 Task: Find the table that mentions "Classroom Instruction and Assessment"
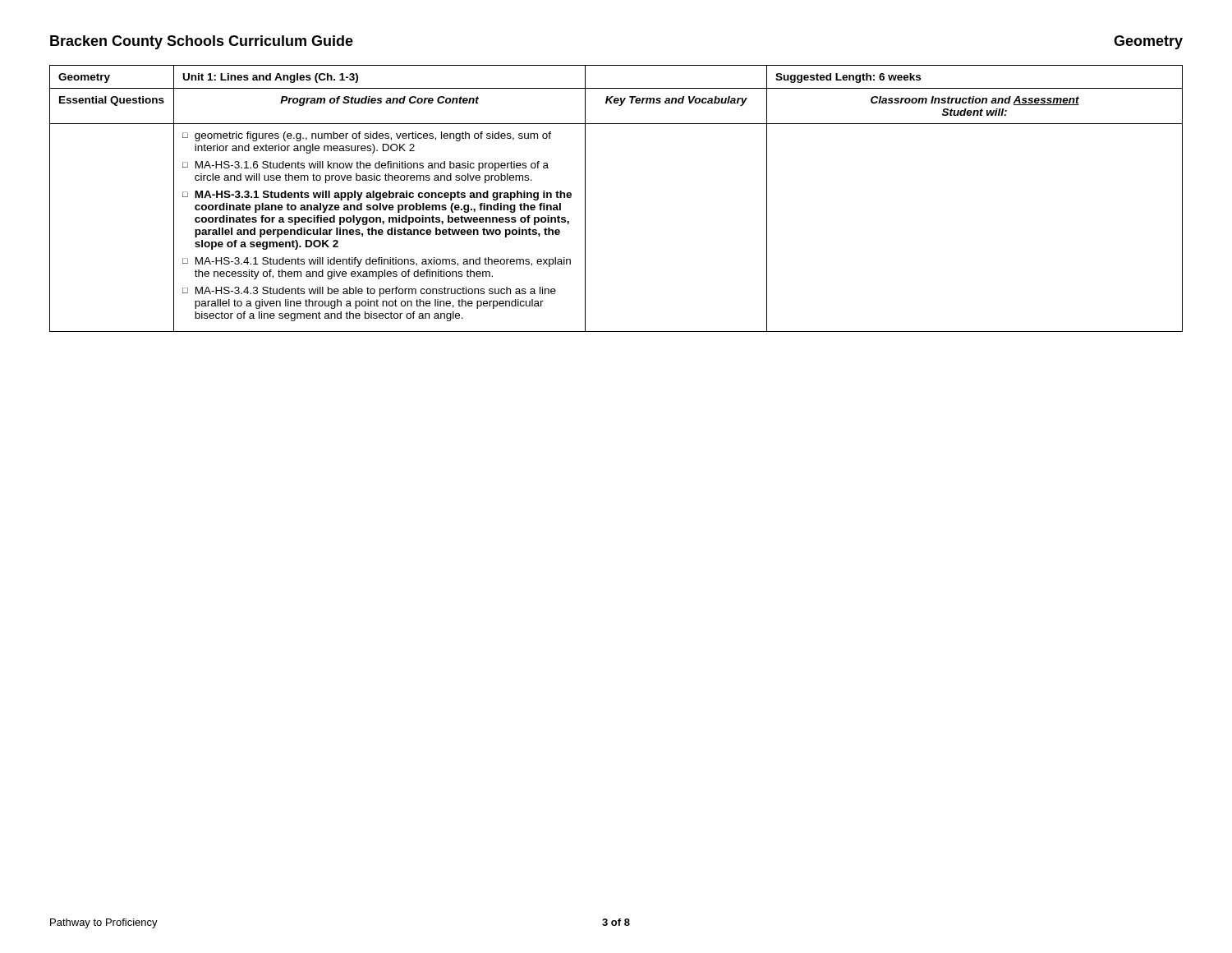pyautogui.click(x=616, y=198)
